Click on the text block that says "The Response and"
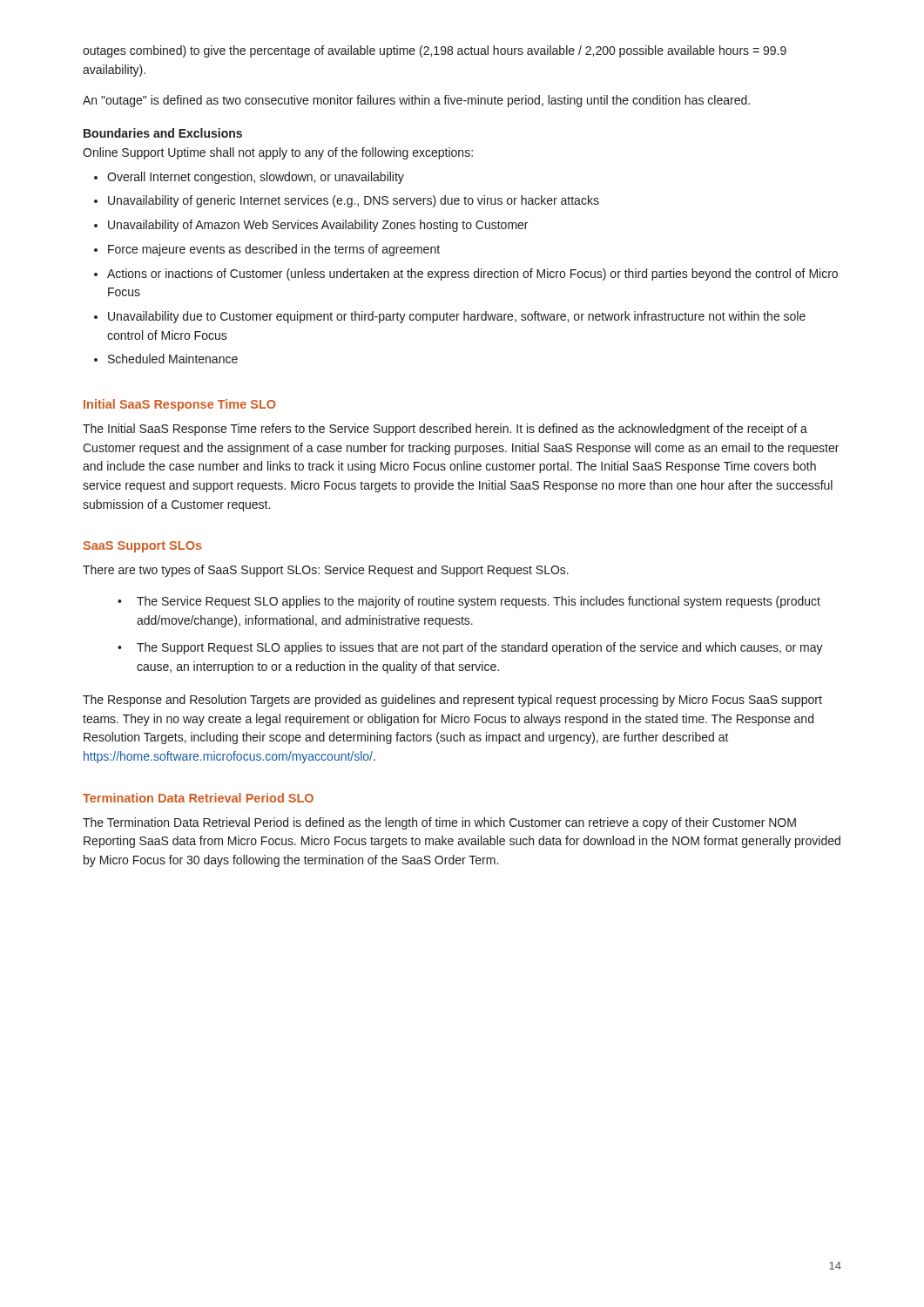The image size is (924, 1307). point(452,728)
